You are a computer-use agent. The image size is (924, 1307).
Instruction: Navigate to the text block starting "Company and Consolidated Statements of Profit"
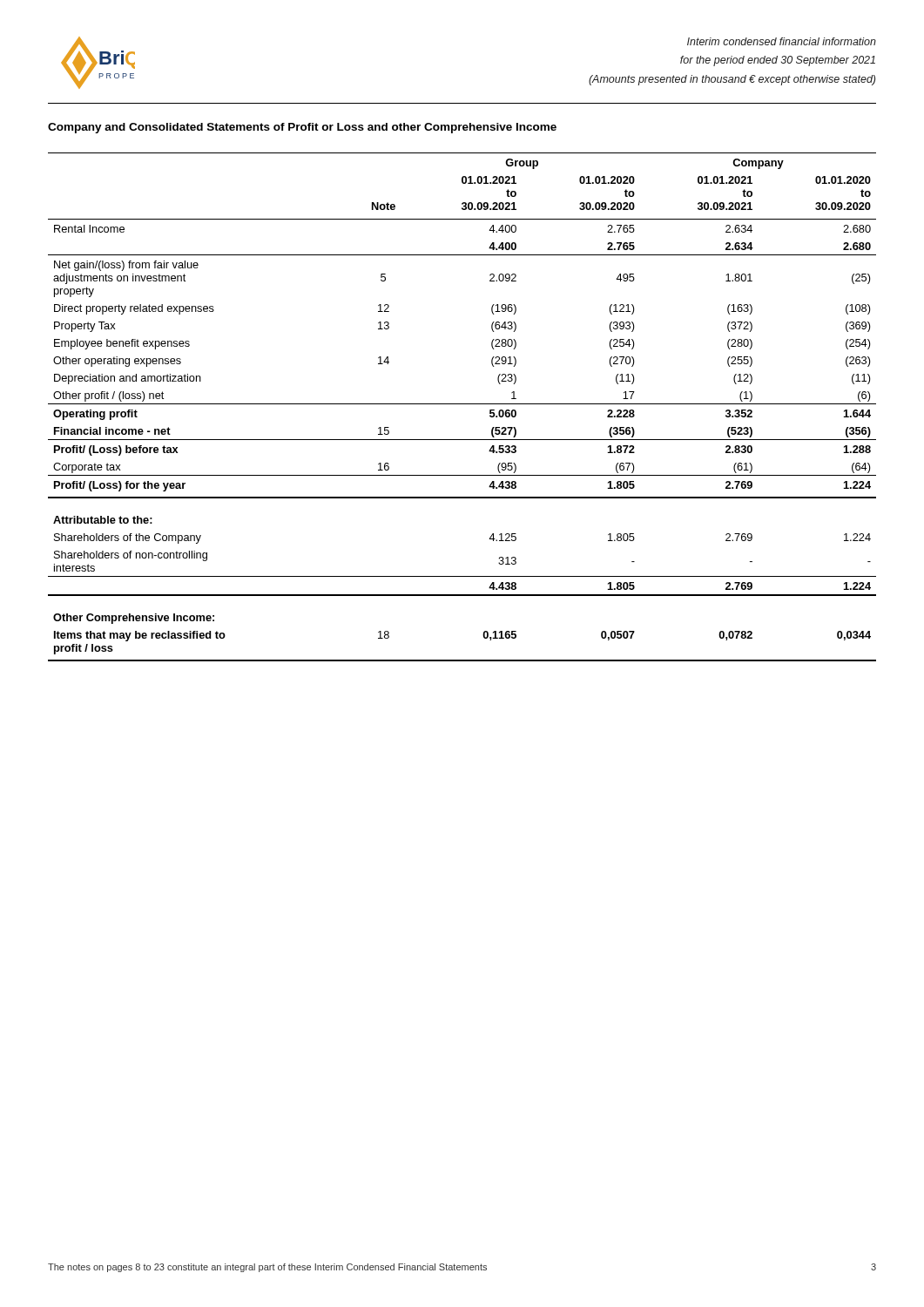tap(302, 127)
